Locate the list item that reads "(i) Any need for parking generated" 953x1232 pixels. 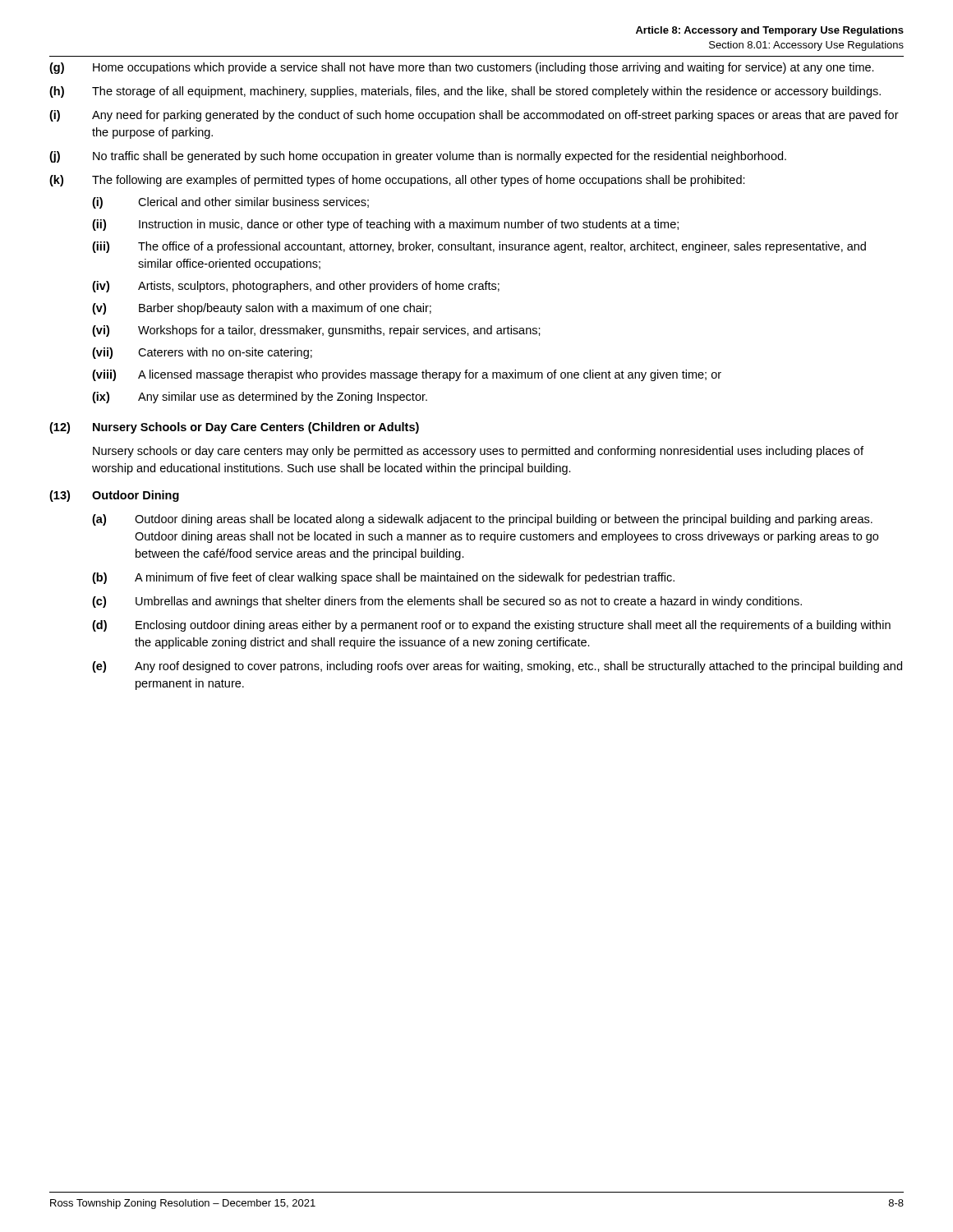coord(476,124)
